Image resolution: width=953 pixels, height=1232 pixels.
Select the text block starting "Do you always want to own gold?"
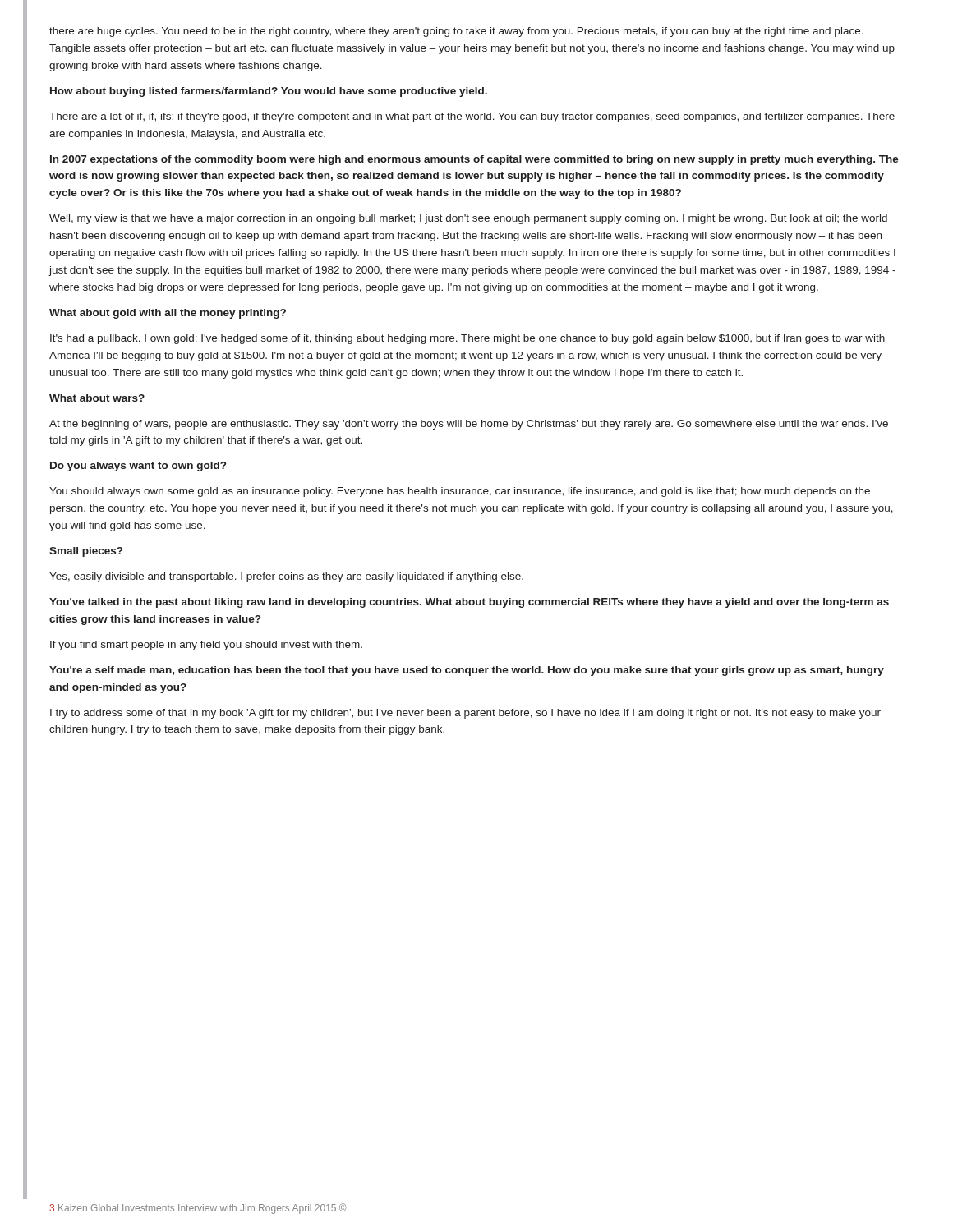[138, 467]
